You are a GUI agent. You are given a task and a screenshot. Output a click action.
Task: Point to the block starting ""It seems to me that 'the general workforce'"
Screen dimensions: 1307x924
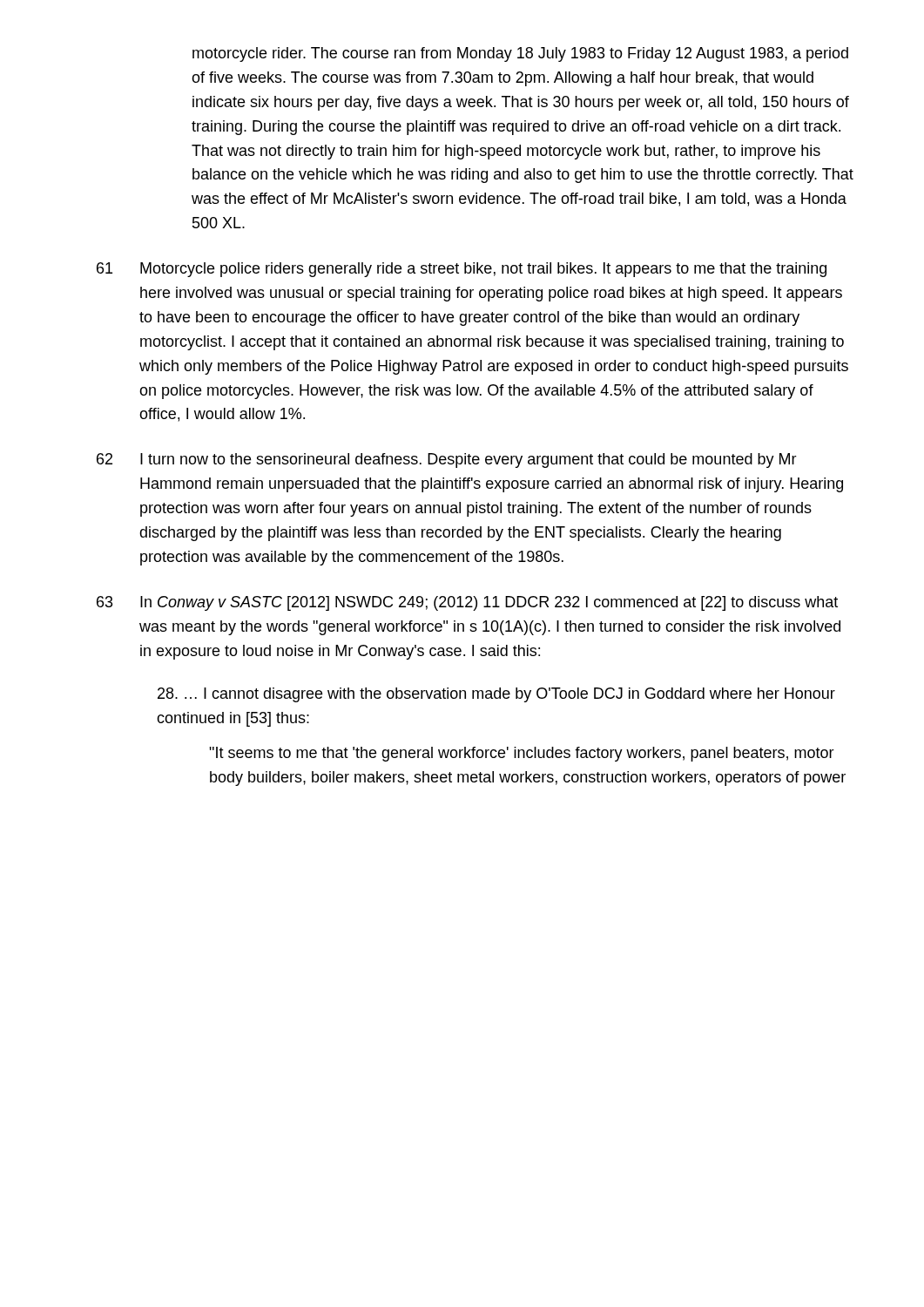pyautogui.click(x=527, y=765)
